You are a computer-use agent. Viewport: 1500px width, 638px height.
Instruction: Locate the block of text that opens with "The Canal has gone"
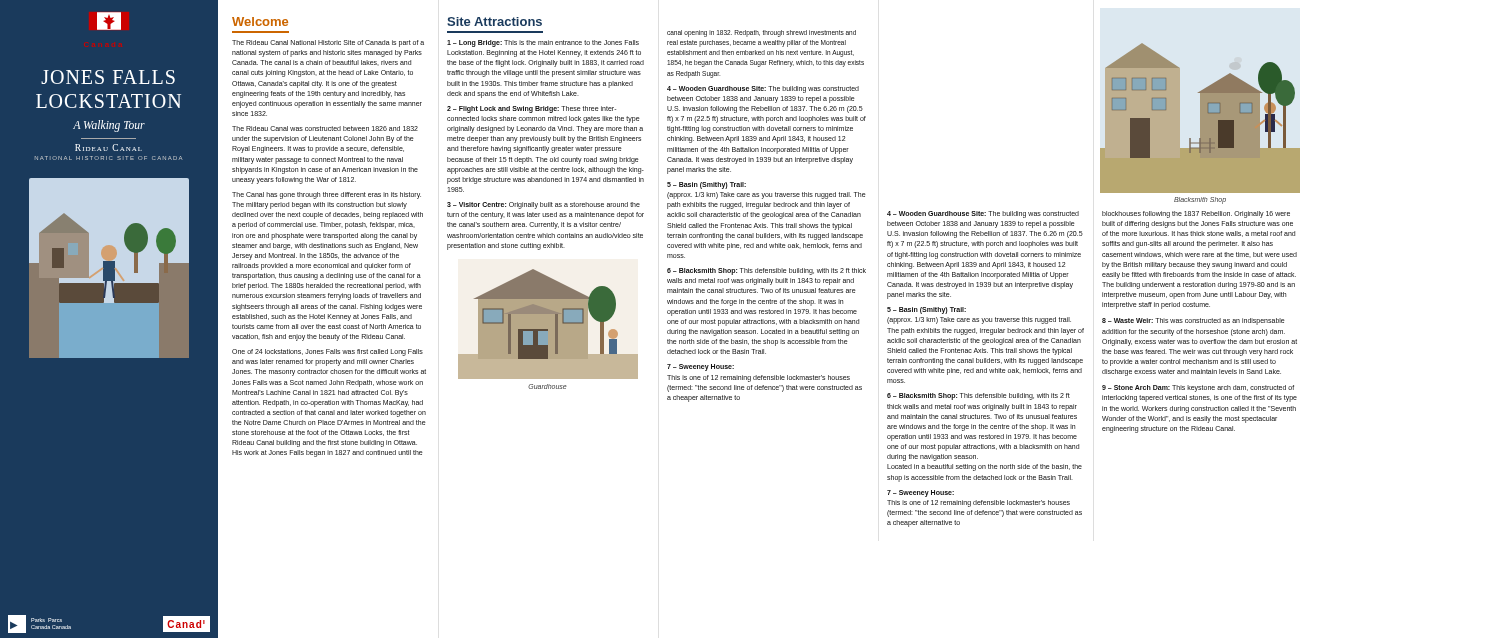330,266
